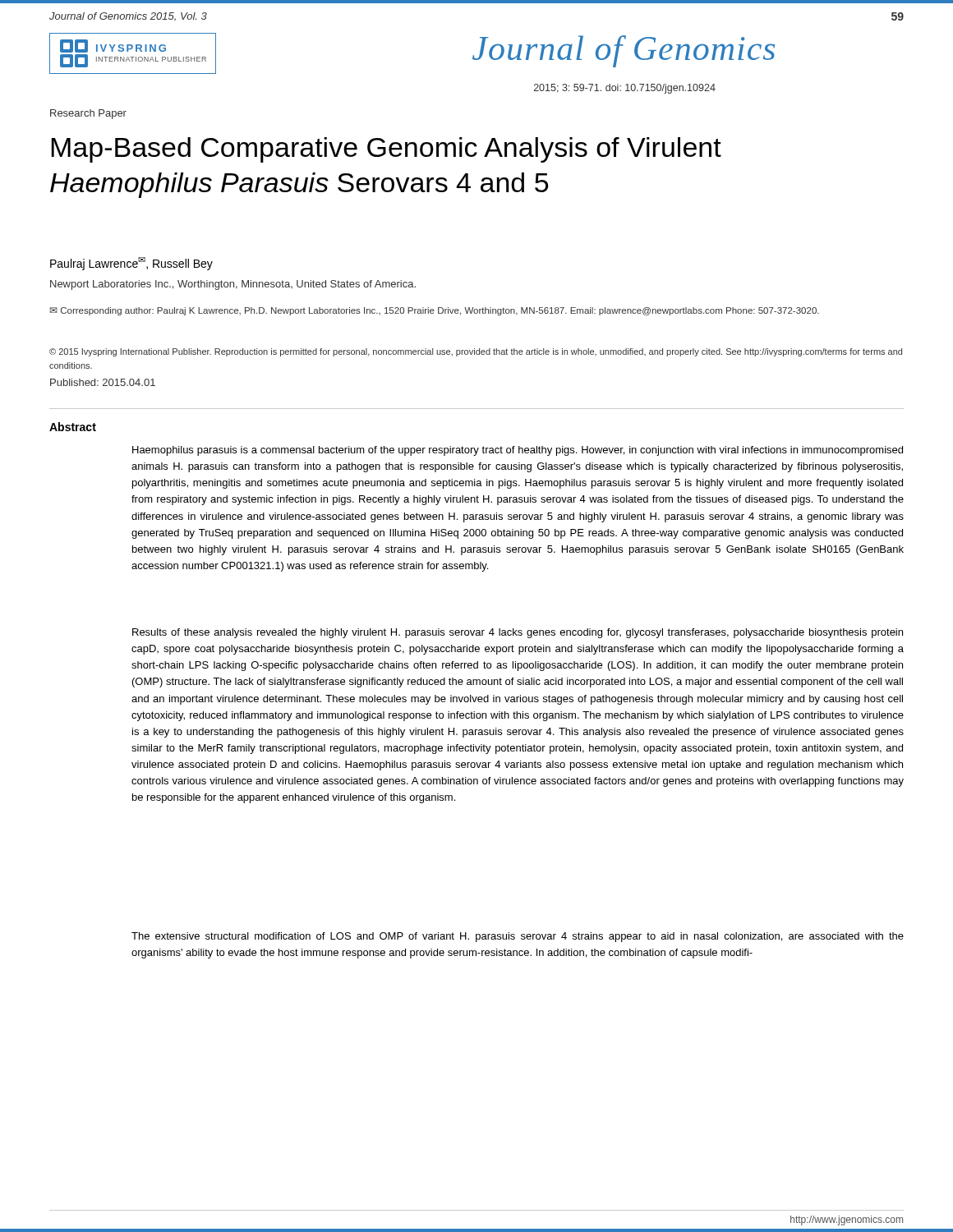
Task: Point to "Published: 2015.04.01"
Action: pos(102,382)
